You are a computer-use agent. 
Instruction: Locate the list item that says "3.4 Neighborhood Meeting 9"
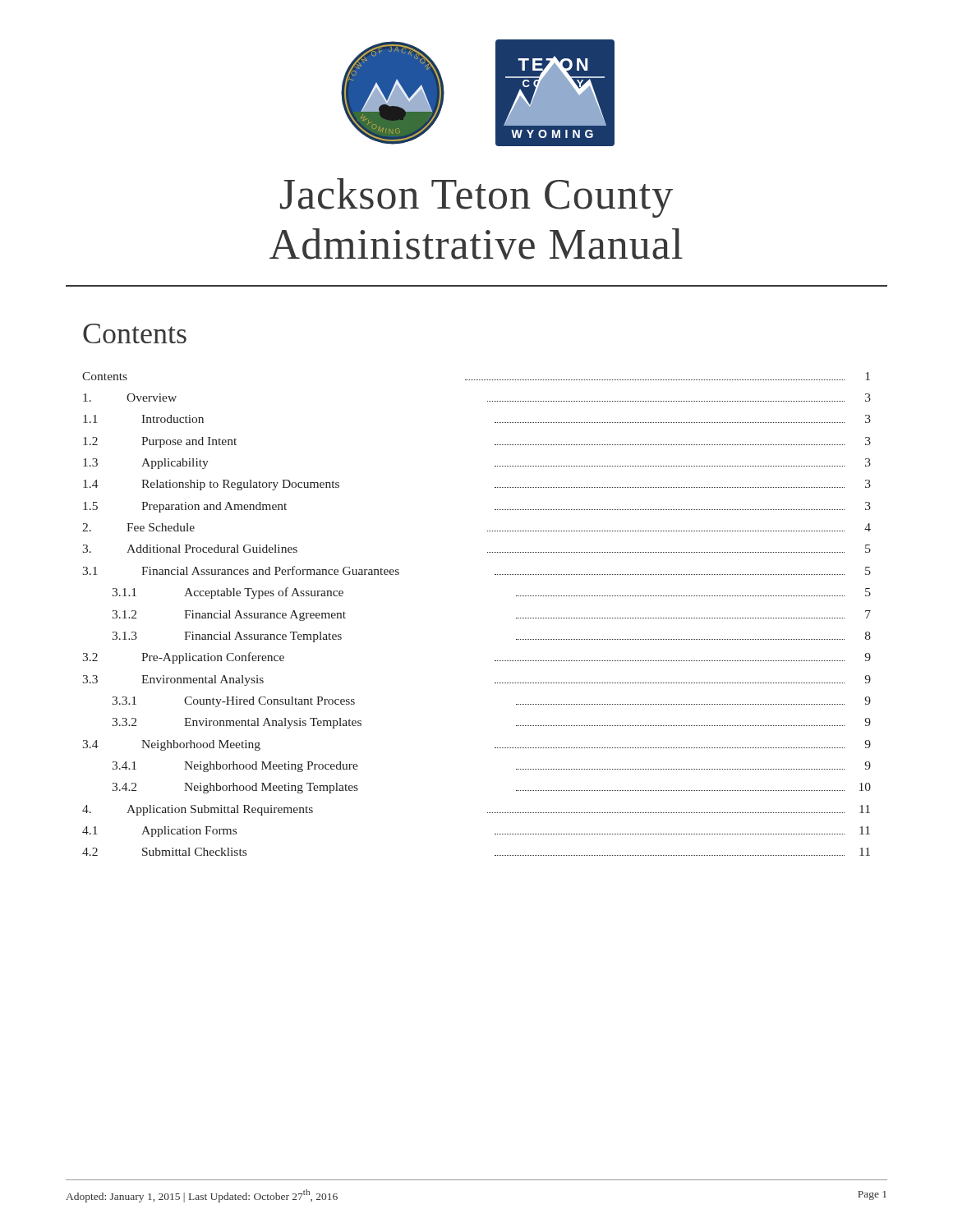pyautogui.click(x=202, y=745)
